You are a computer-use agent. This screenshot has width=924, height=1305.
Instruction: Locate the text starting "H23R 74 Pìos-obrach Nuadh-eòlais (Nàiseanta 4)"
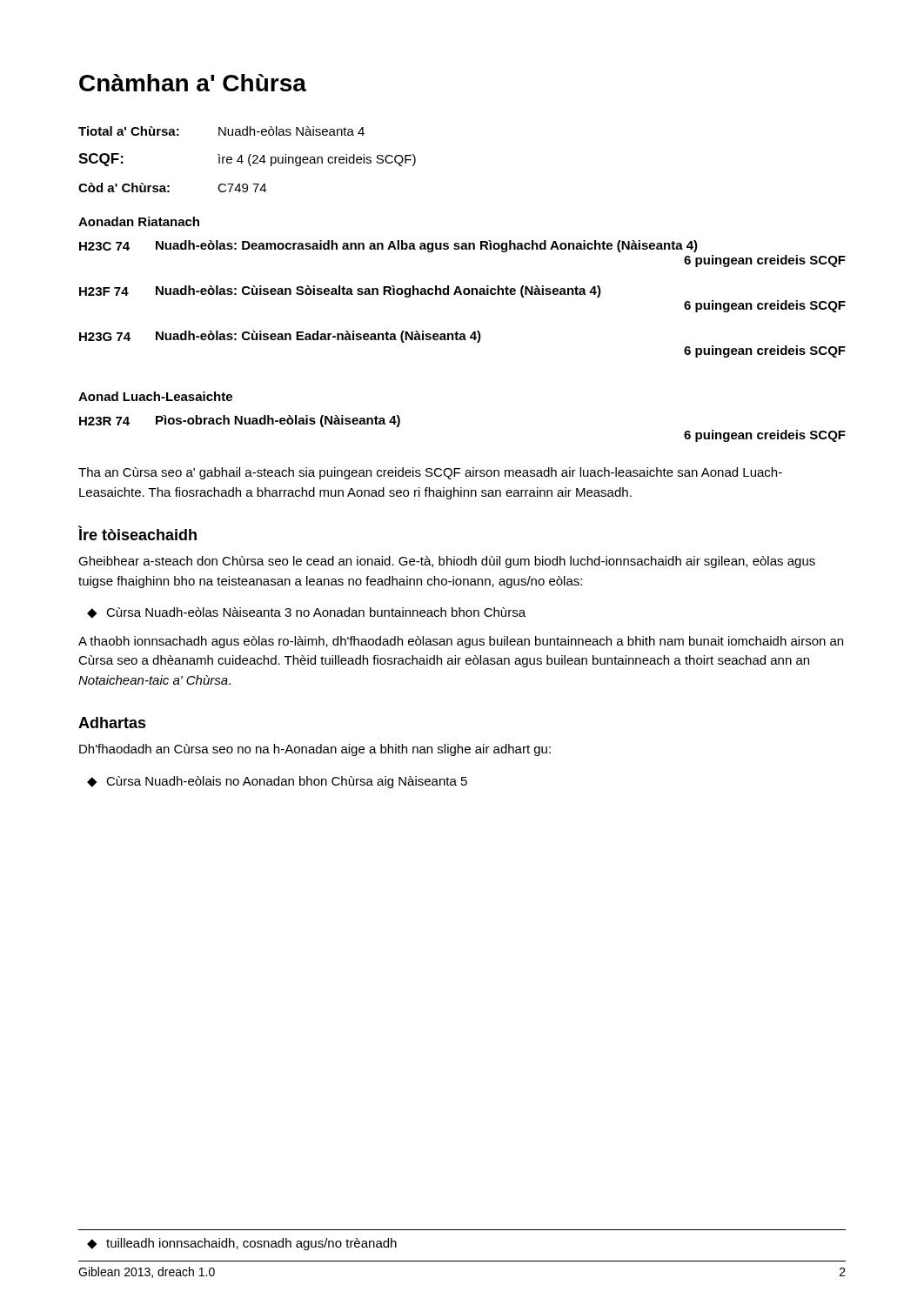click(x=240, y=421)
